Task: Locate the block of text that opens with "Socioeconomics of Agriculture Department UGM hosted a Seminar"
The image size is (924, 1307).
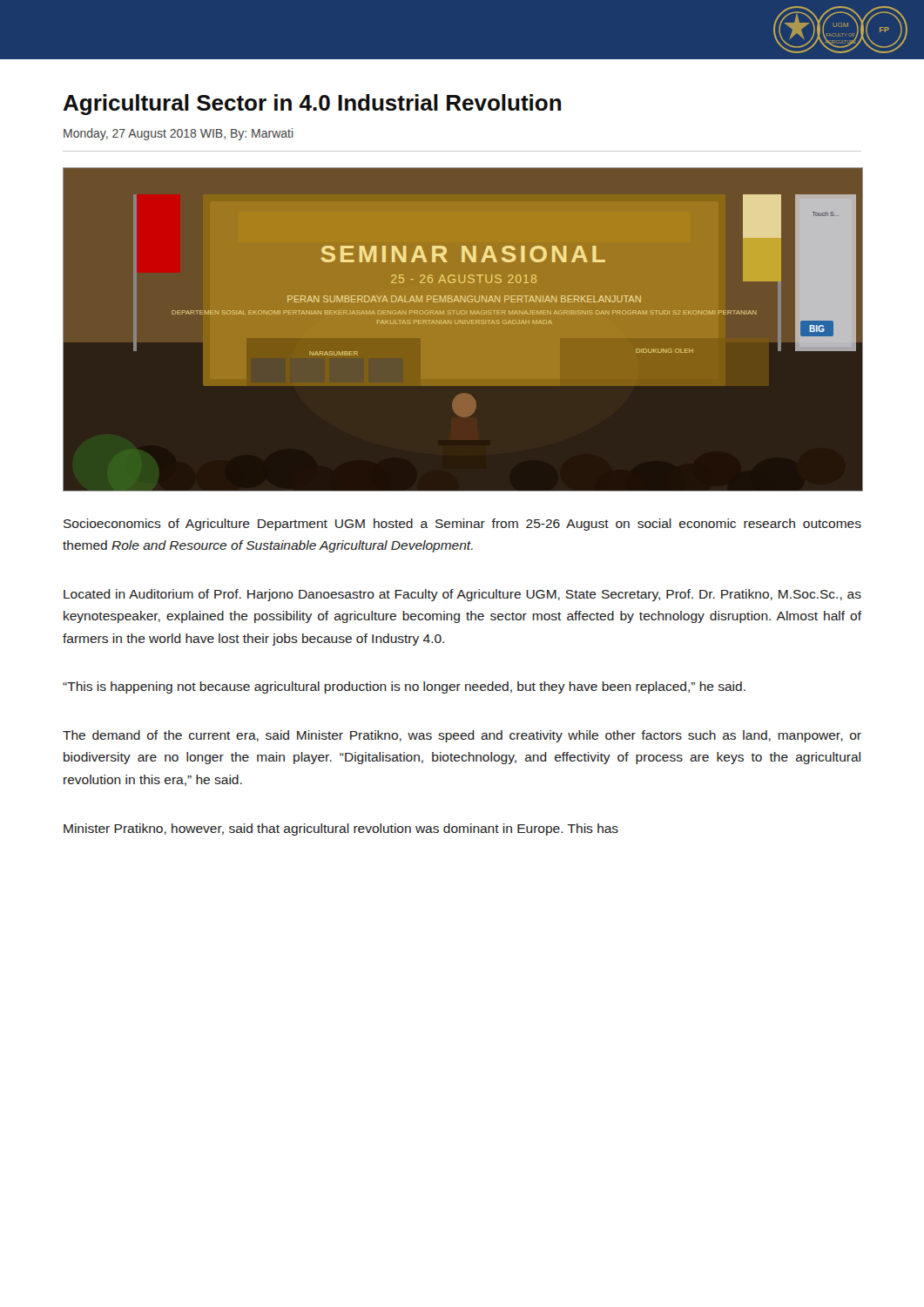Action: point(462,534)
